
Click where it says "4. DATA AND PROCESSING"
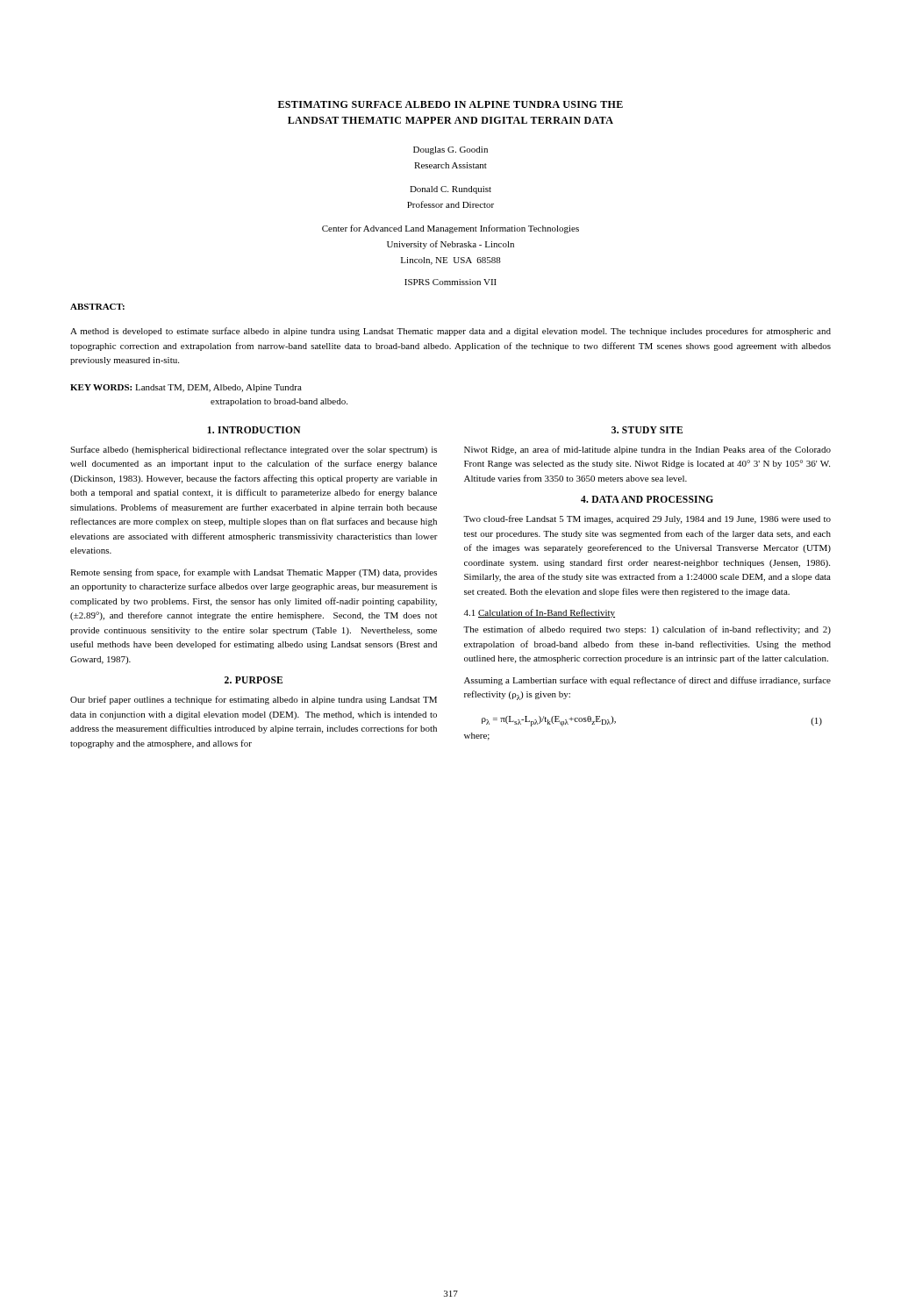pyautogui.click(x=647, y=499)
